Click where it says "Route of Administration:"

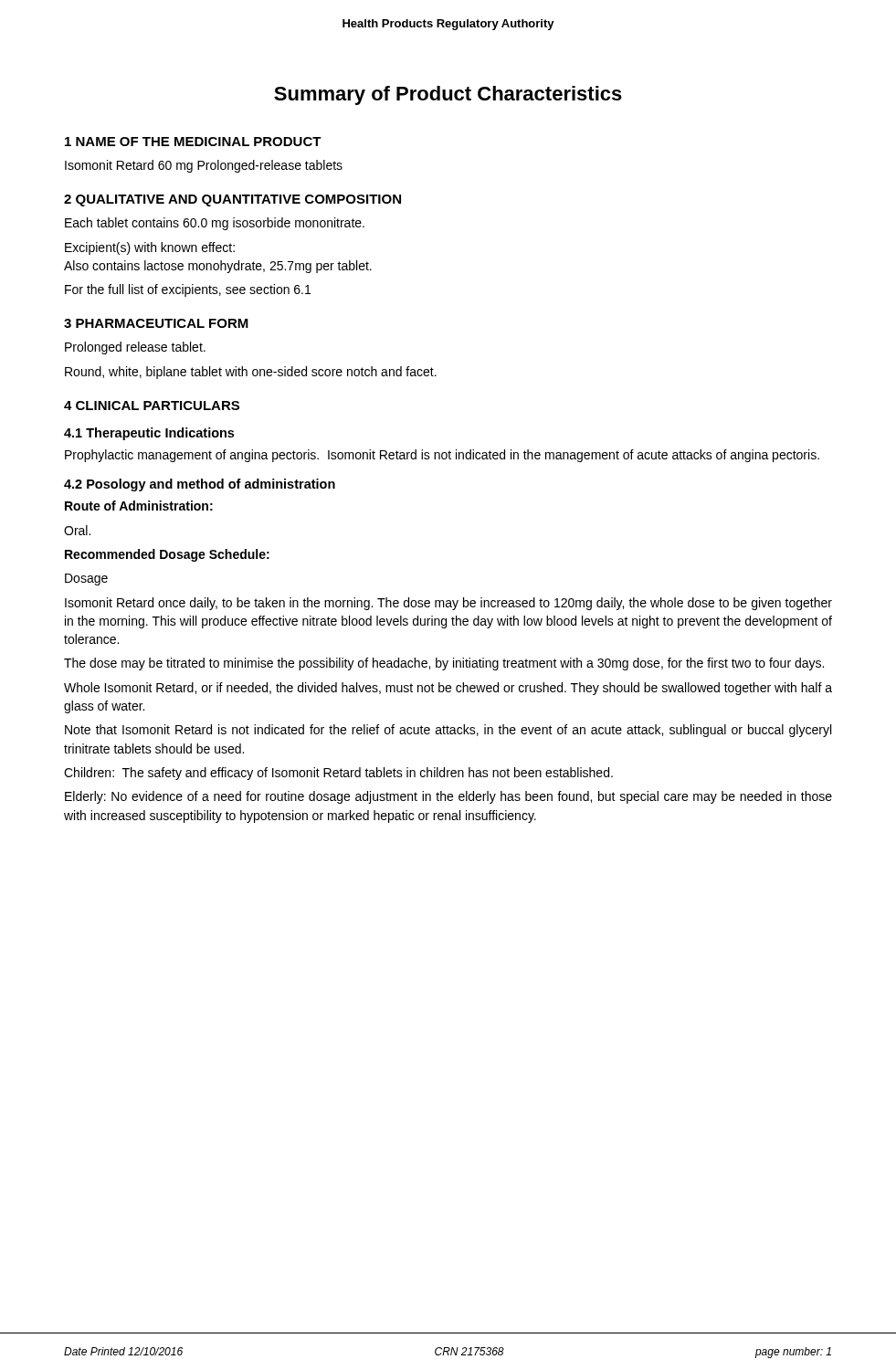(139, 506)
